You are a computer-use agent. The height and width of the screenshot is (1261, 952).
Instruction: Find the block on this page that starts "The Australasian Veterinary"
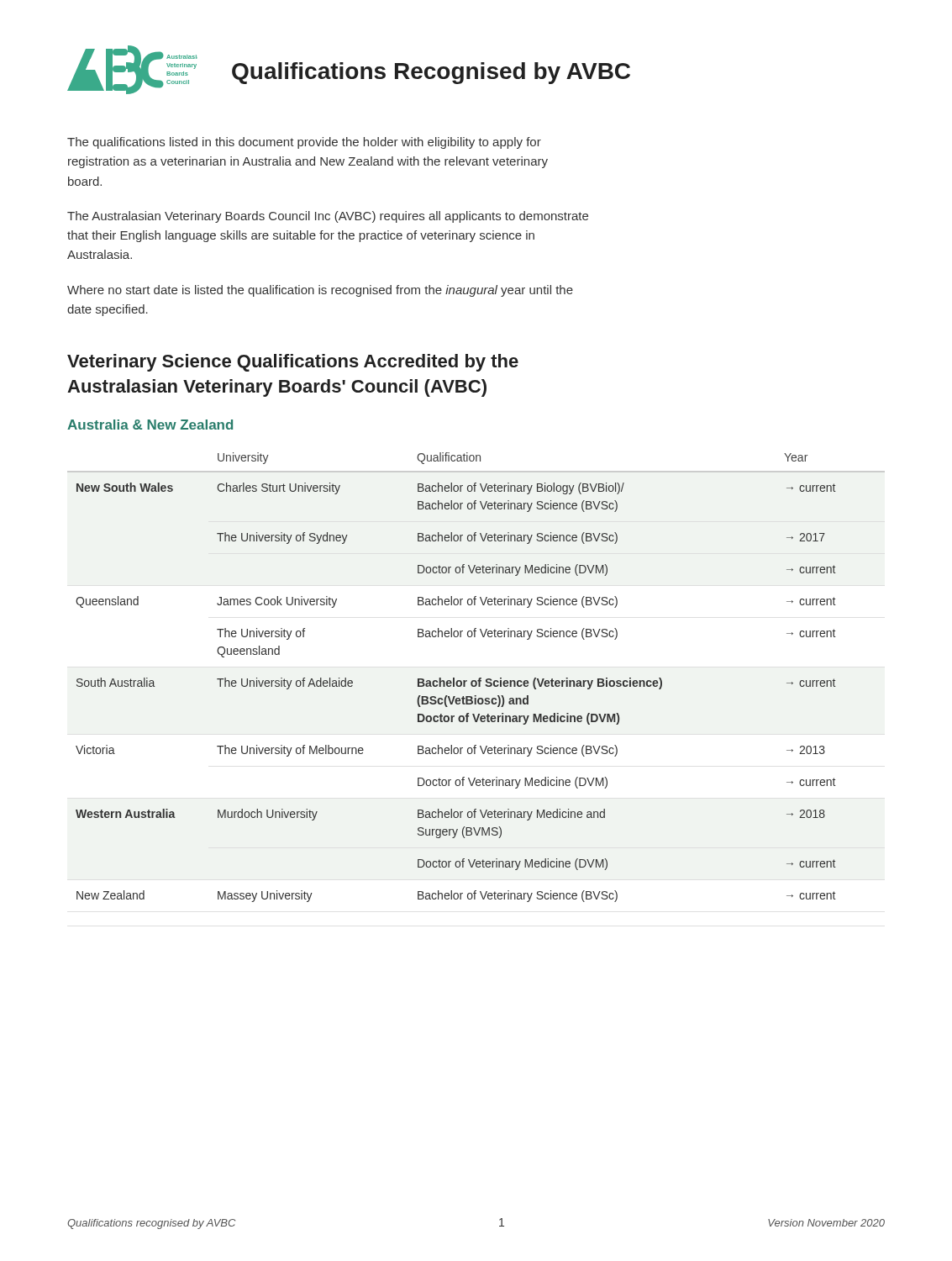328,235
